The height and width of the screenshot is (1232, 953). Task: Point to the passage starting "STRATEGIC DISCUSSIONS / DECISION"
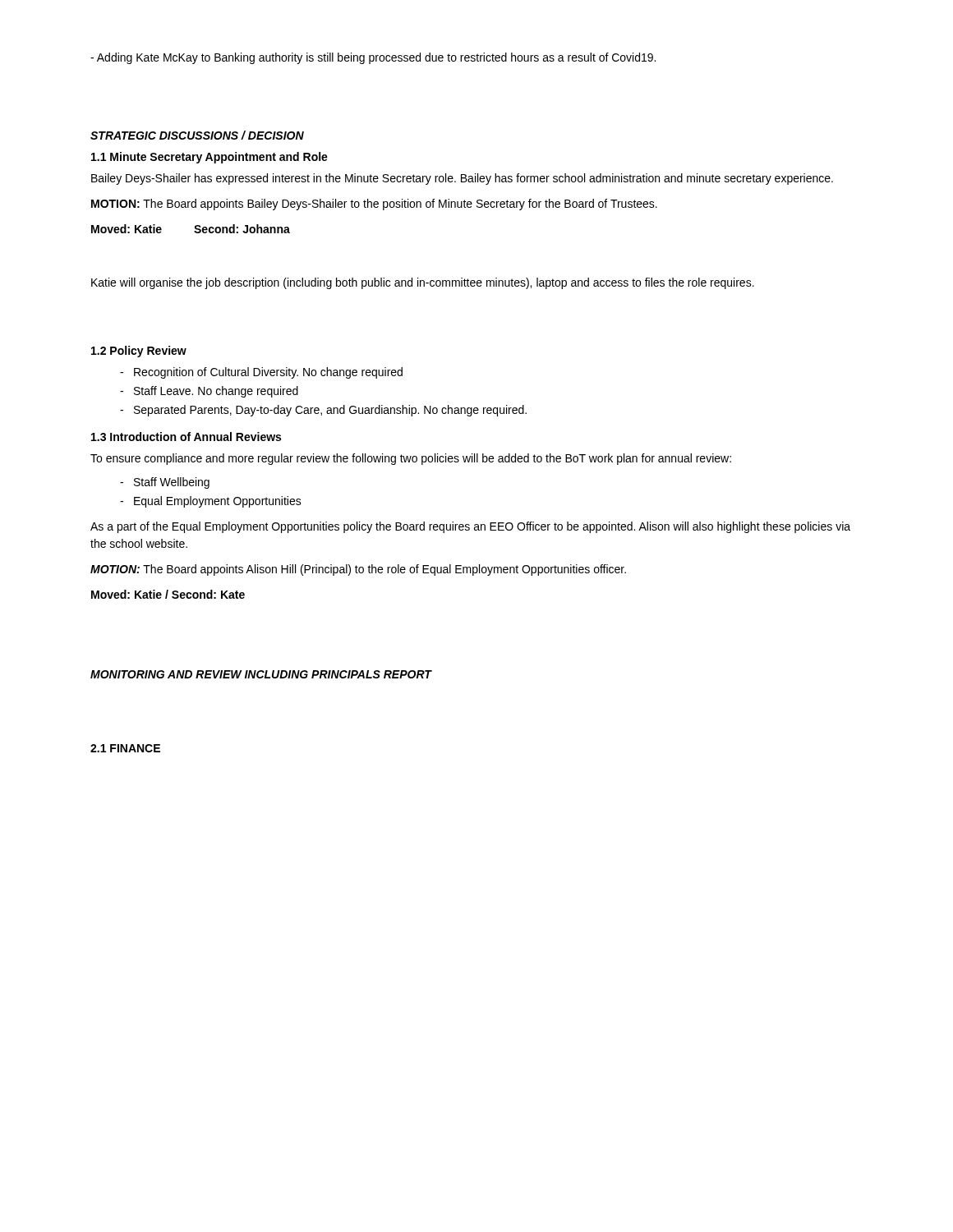(x=197, y=136)
